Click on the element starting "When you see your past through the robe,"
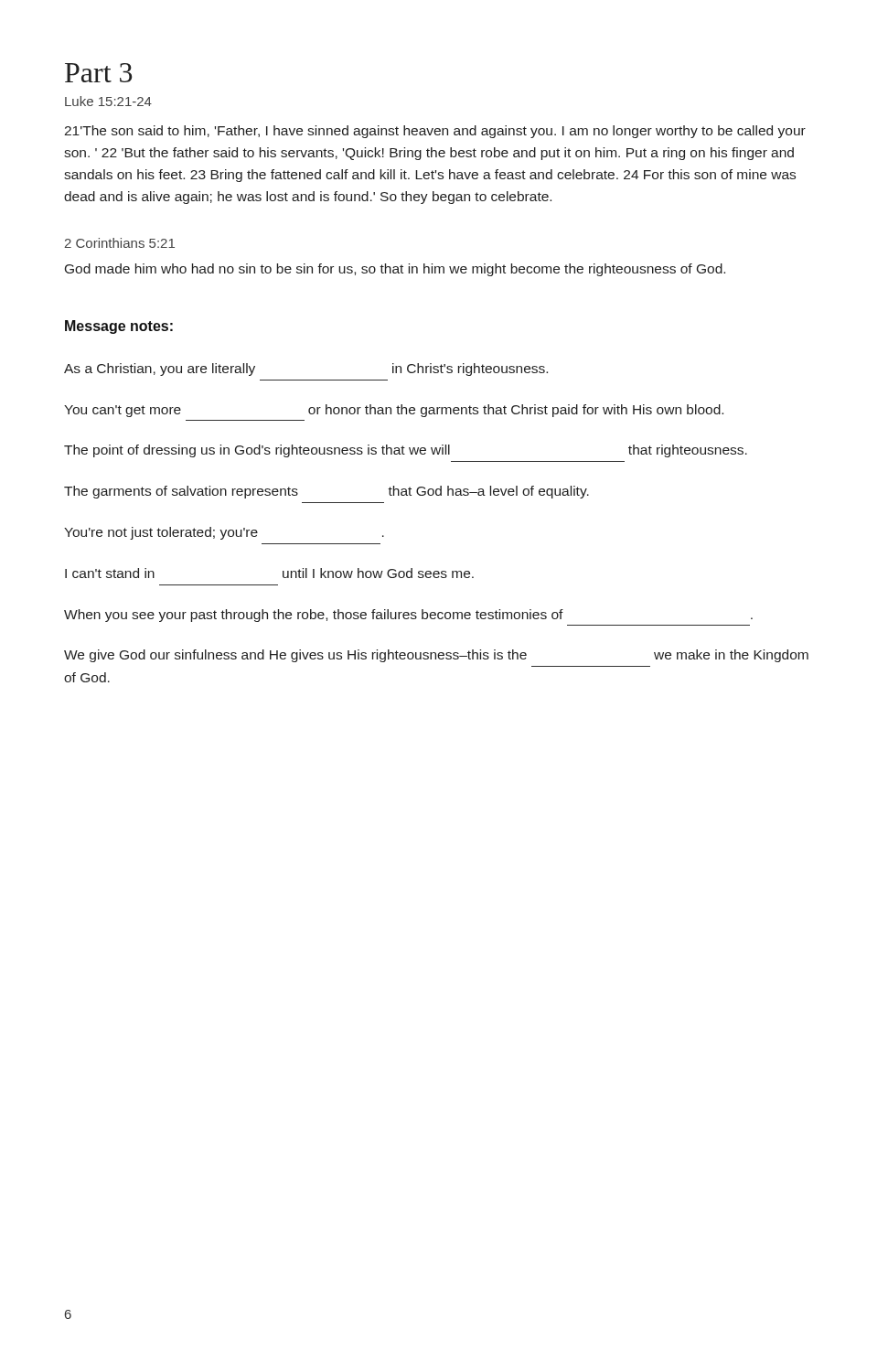 [409, 616]
